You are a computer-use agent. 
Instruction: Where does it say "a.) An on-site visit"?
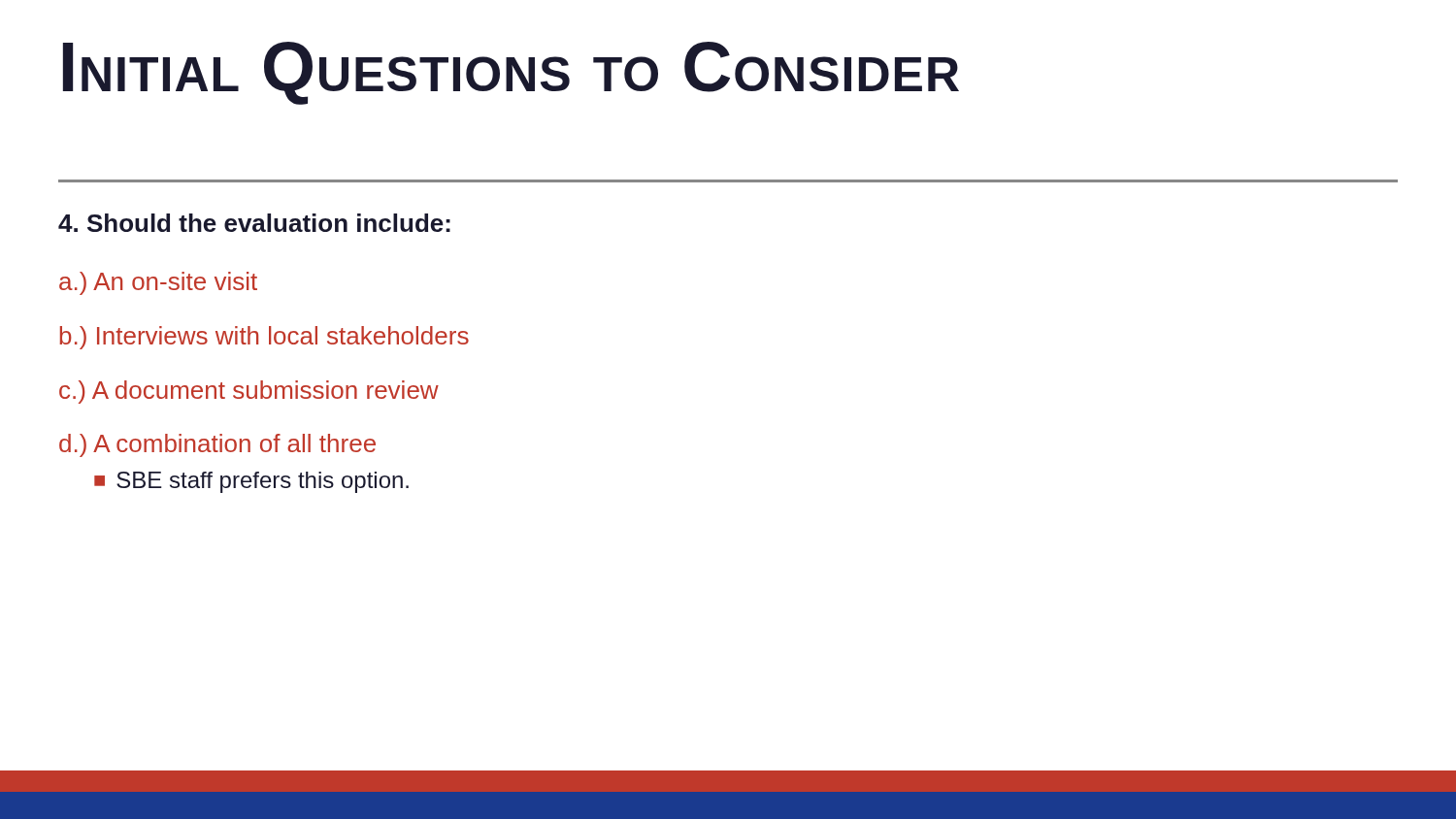(x=158, y=281)
